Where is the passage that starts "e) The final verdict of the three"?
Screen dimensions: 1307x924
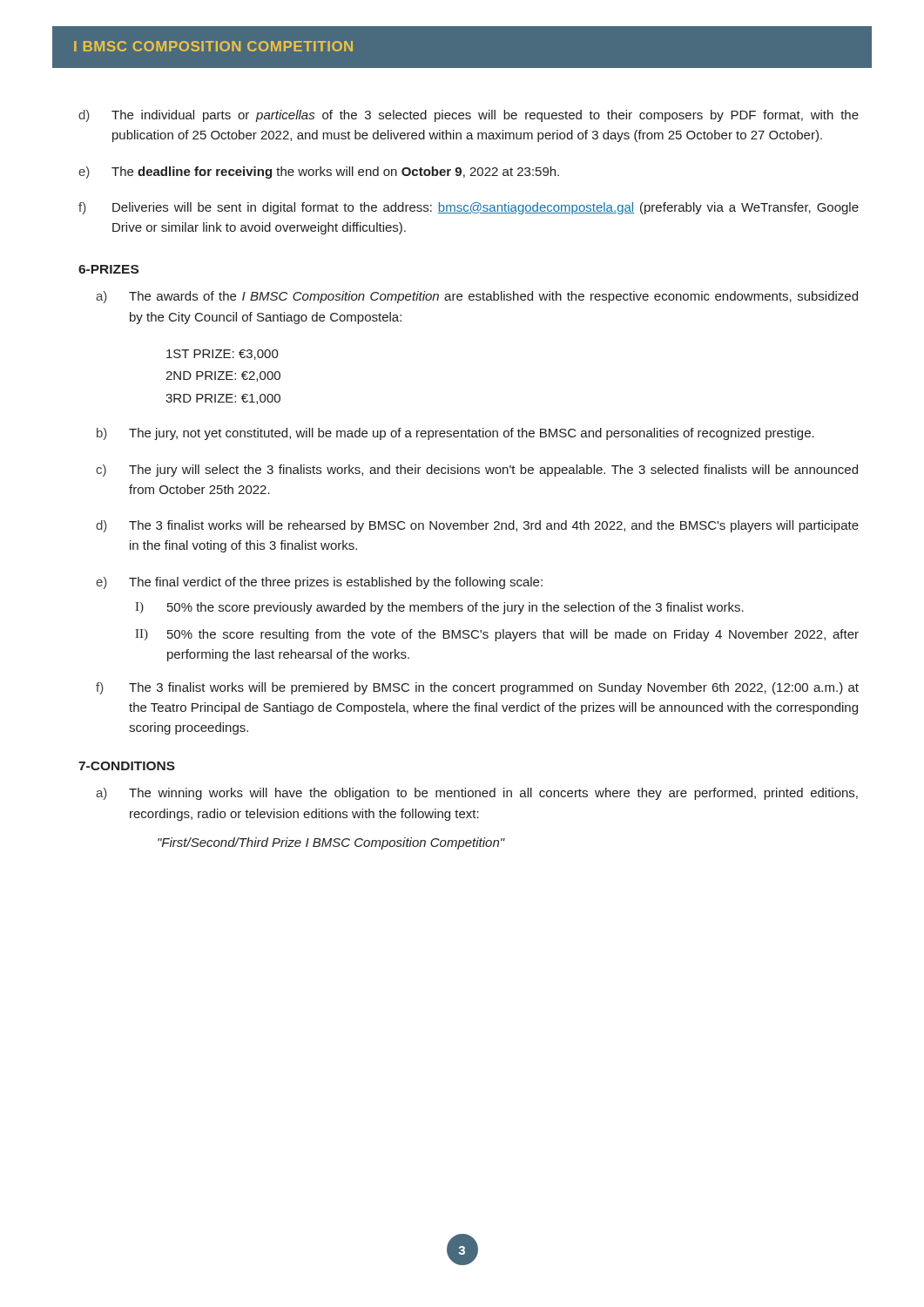pos(477,581)
